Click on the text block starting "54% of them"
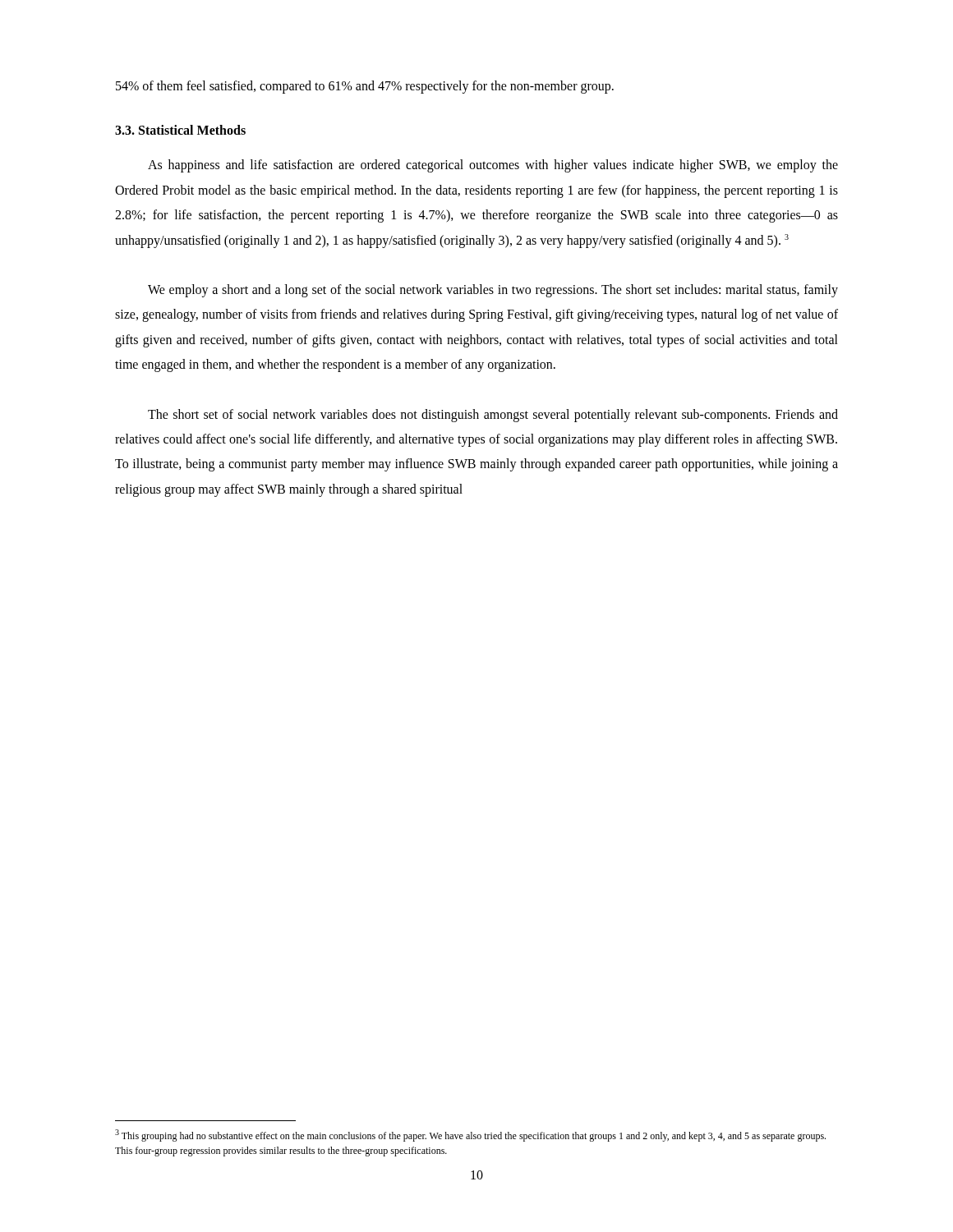This screenshot has width=953, height=1232. click(365, 86)
